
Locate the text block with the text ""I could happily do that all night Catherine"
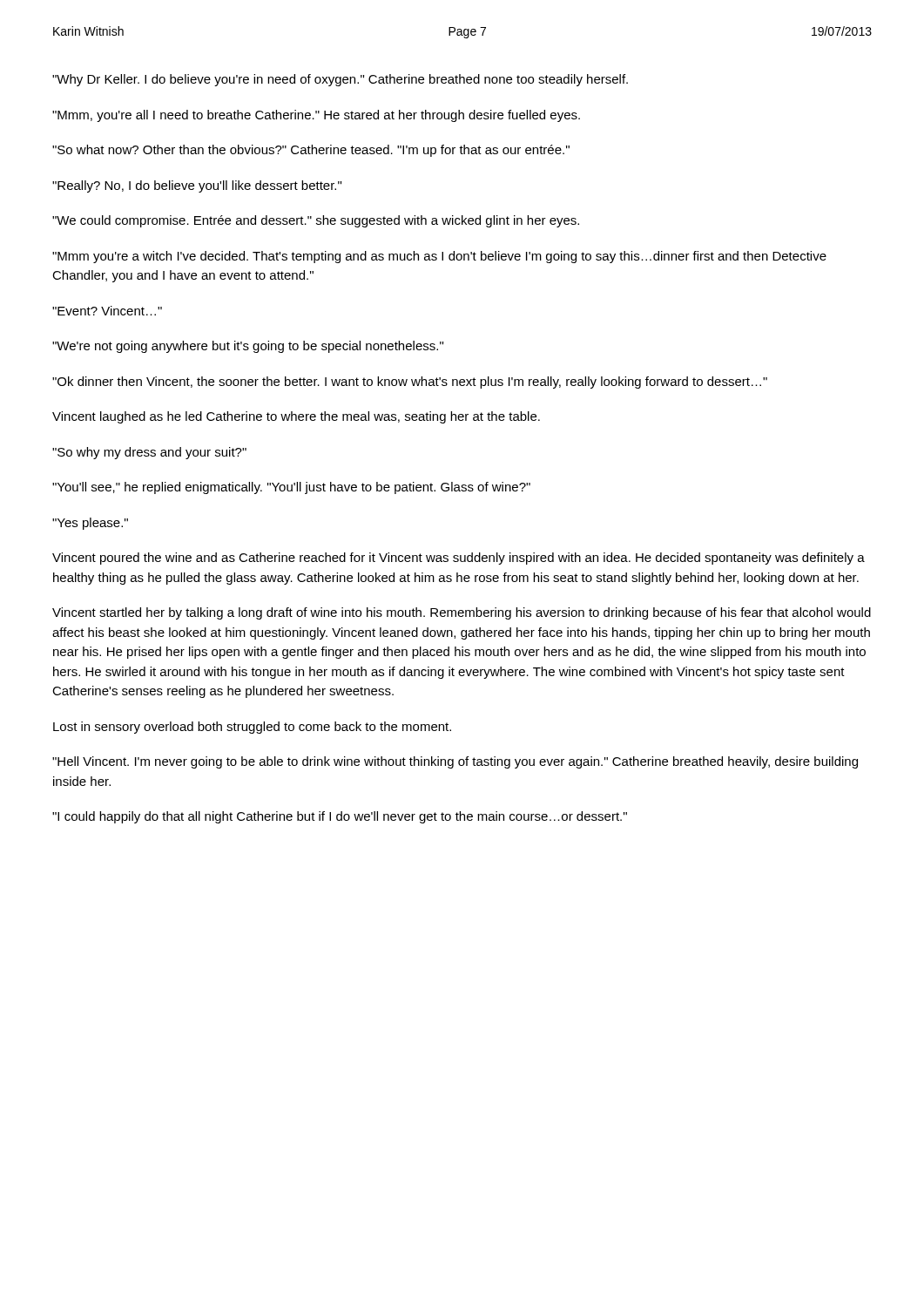click(340, 816)
